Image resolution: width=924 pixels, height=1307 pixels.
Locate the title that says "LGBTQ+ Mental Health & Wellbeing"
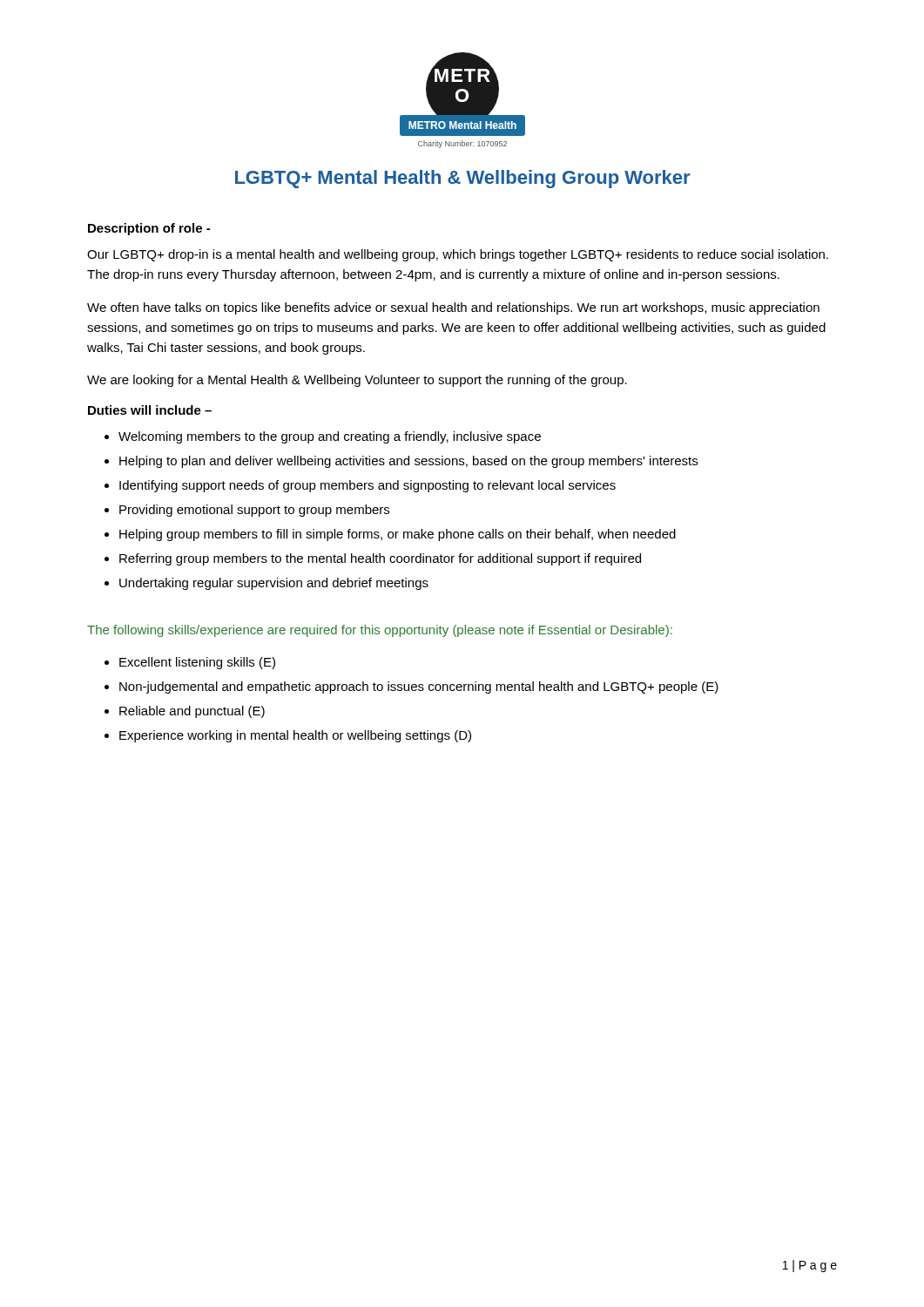tap(462, 177)
